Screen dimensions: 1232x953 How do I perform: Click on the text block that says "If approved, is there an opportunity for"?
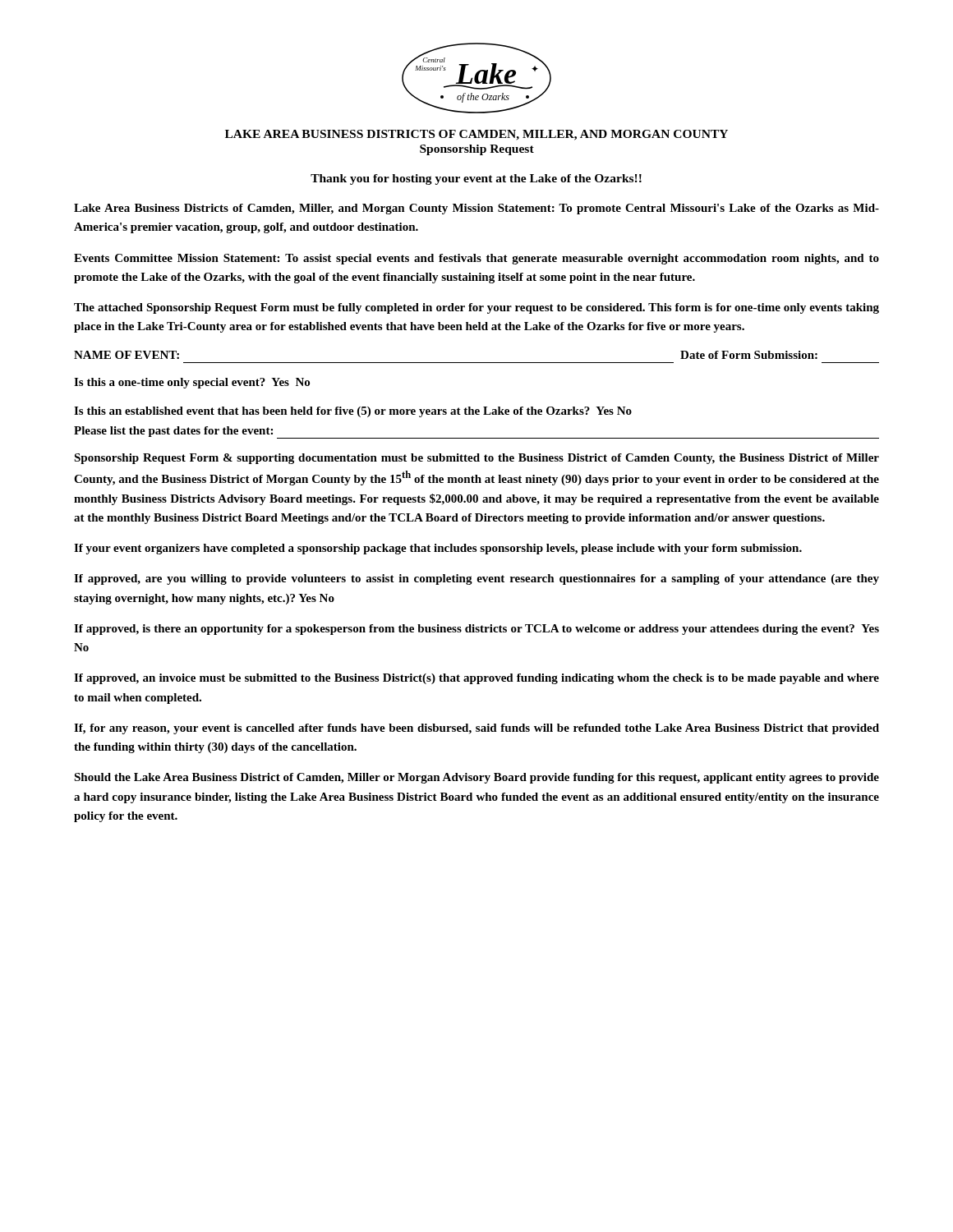coord(476,638)
